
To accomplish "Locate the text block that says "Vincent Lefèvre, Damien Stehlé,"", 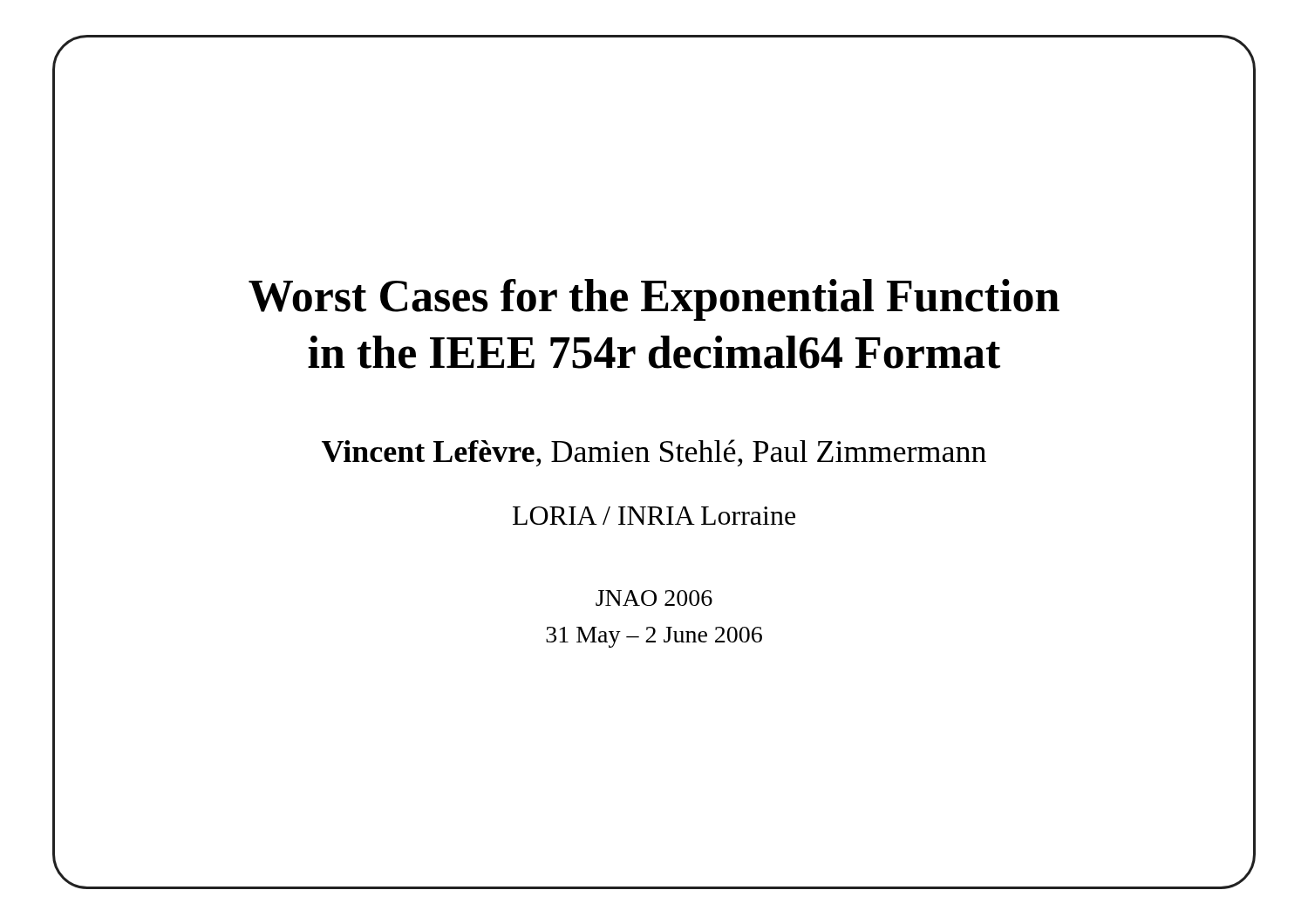I will click(654, 451).
